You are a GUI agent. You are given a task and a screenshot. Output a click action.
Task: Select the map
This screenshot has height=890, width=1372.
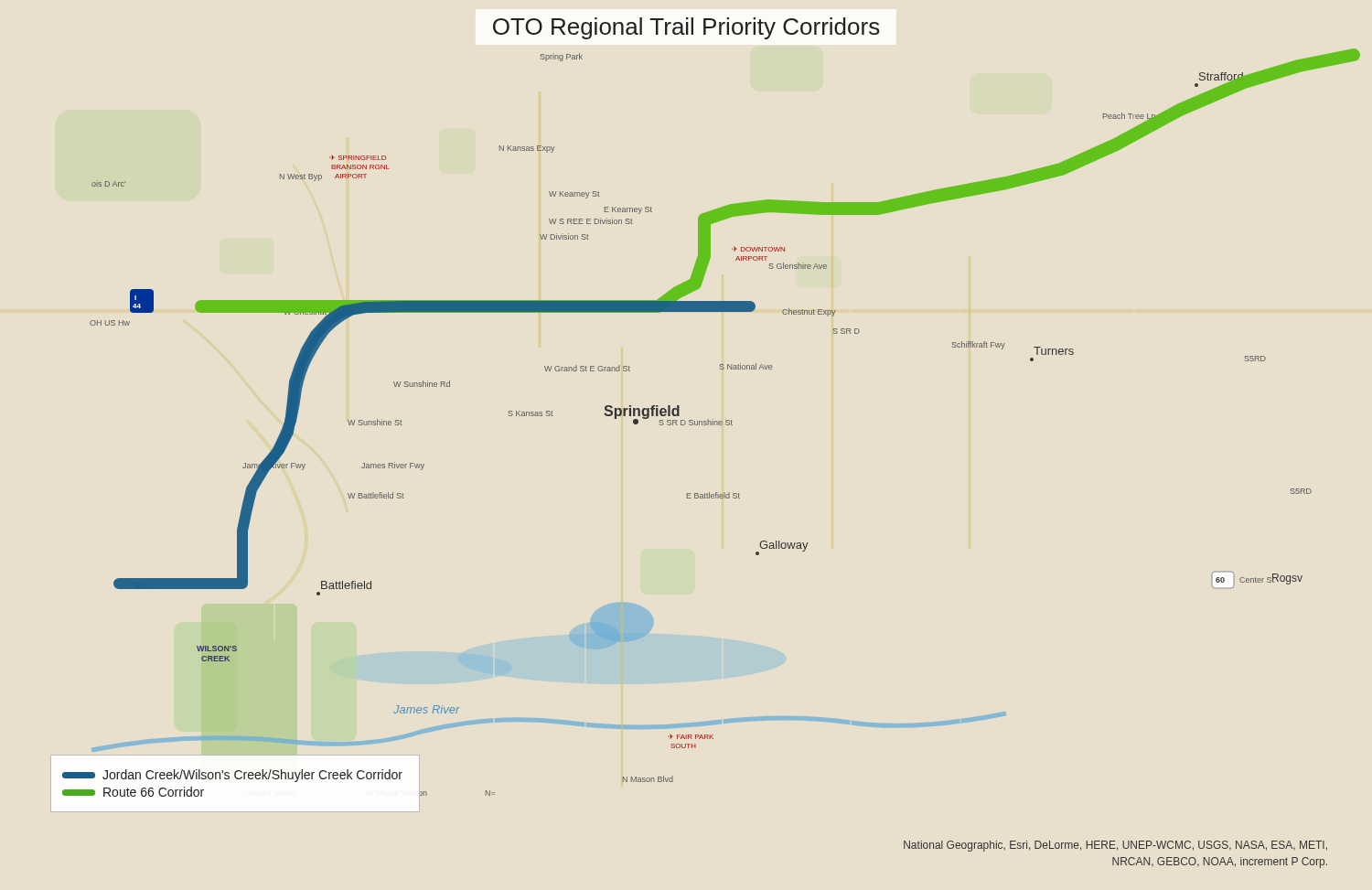[x=686, y=445]
